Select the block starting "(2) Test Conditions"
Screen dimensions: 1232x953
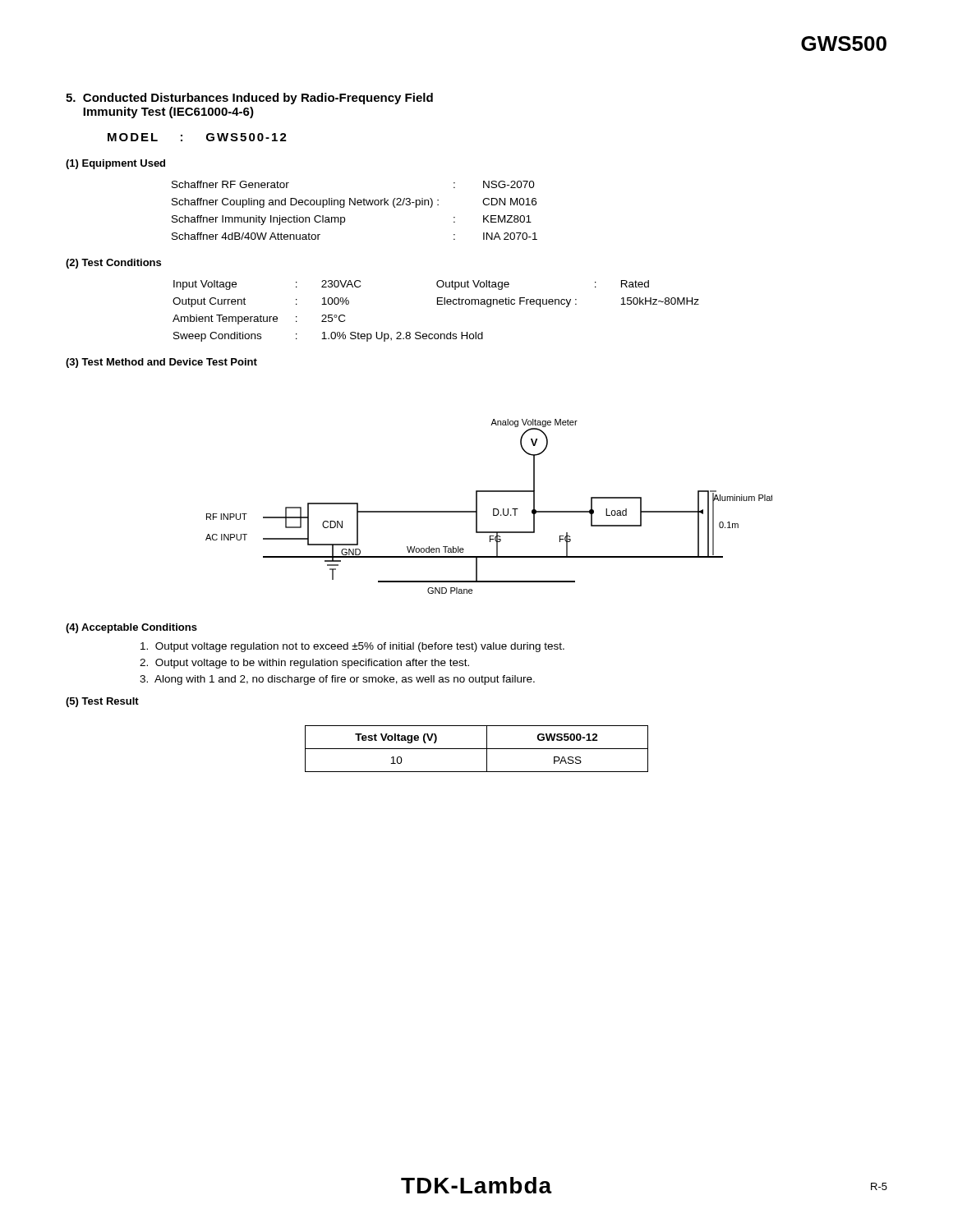coord(114,262)
